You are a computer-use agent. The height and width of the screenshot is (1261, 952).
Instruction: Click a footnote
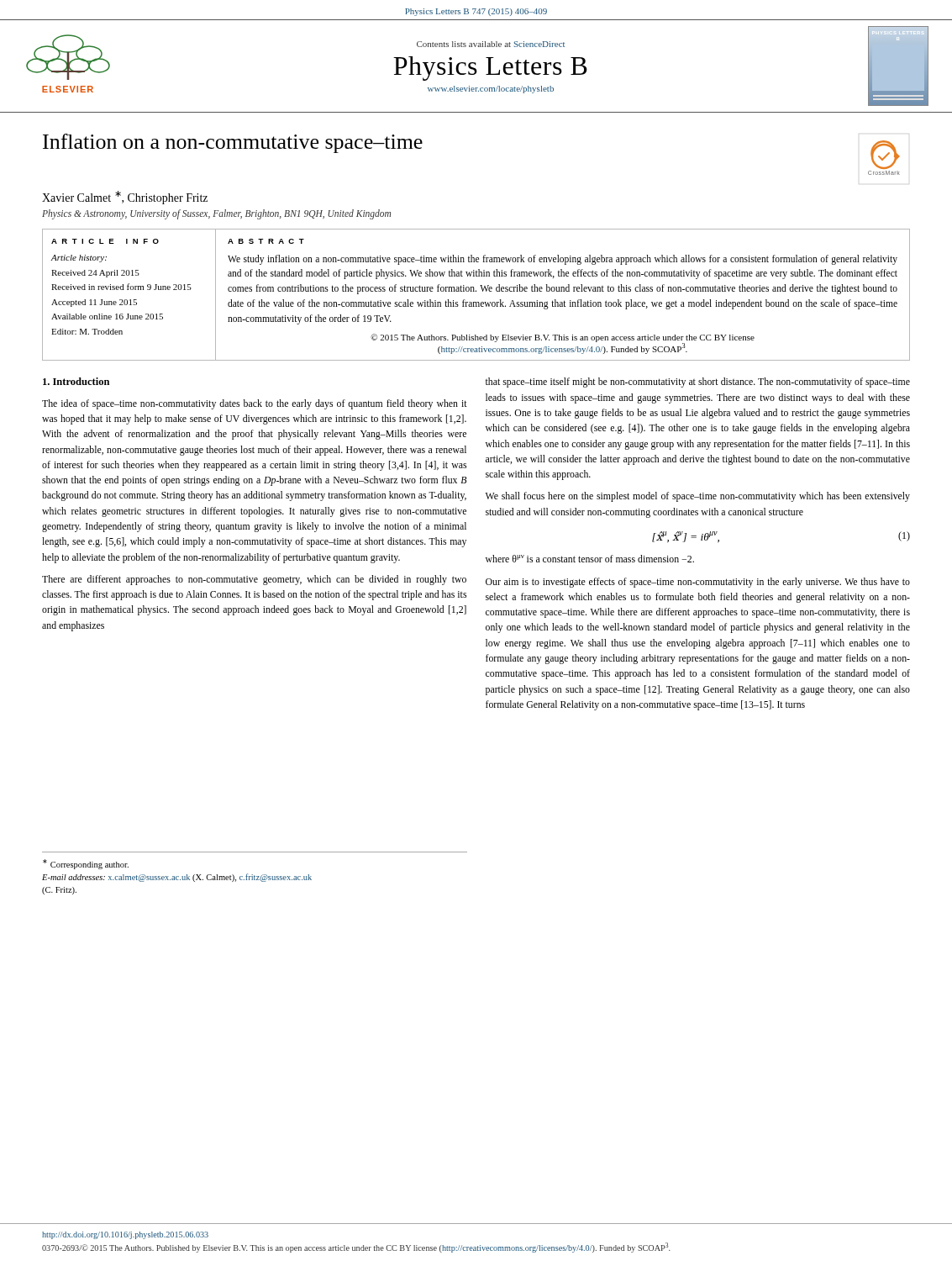coord(177,876)
